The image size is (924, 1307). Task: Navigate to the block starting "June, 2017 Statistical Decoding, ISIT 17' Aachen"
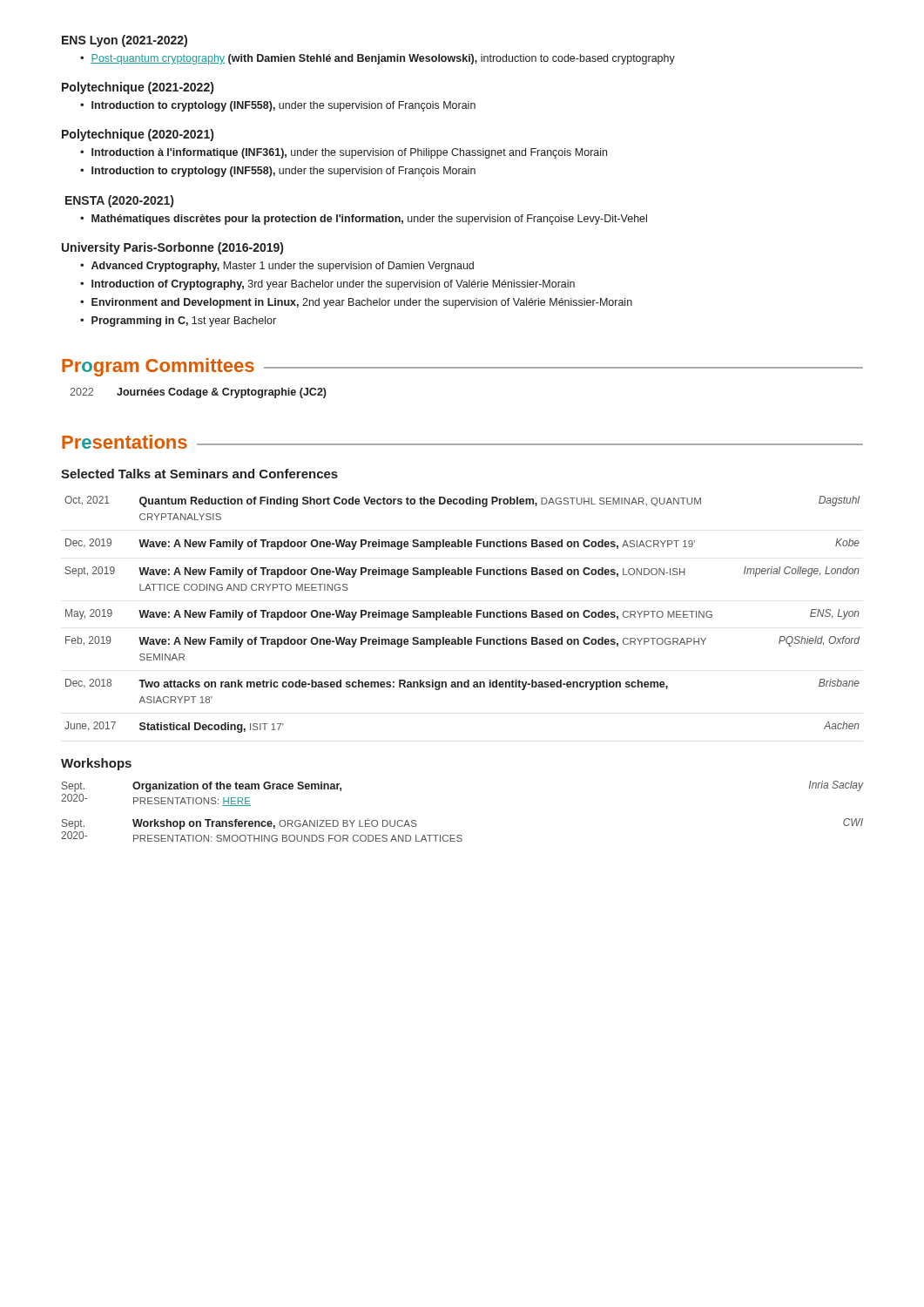84,726
